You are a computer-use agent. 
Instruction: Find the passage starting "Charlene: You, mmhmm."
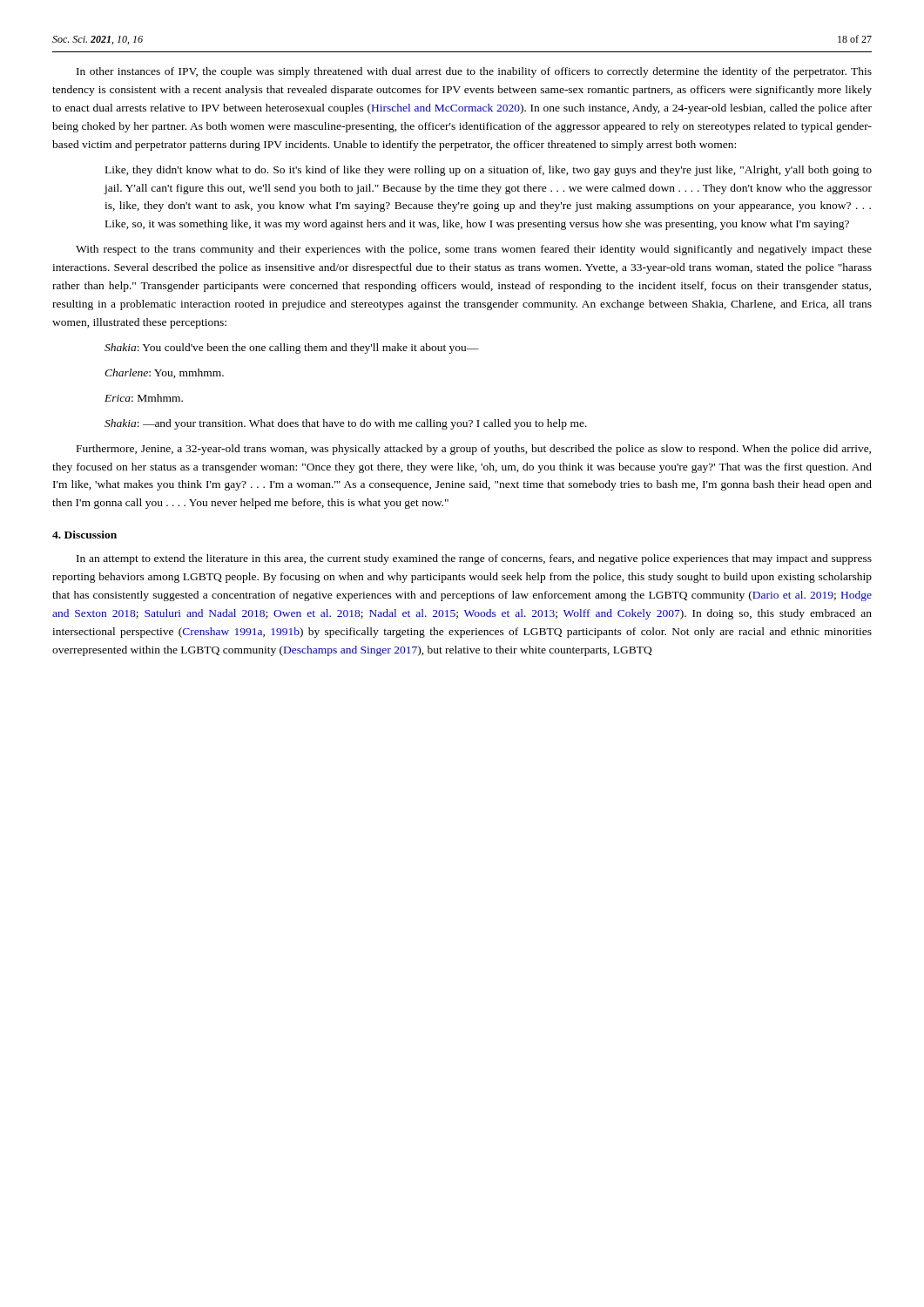[164, 372]
